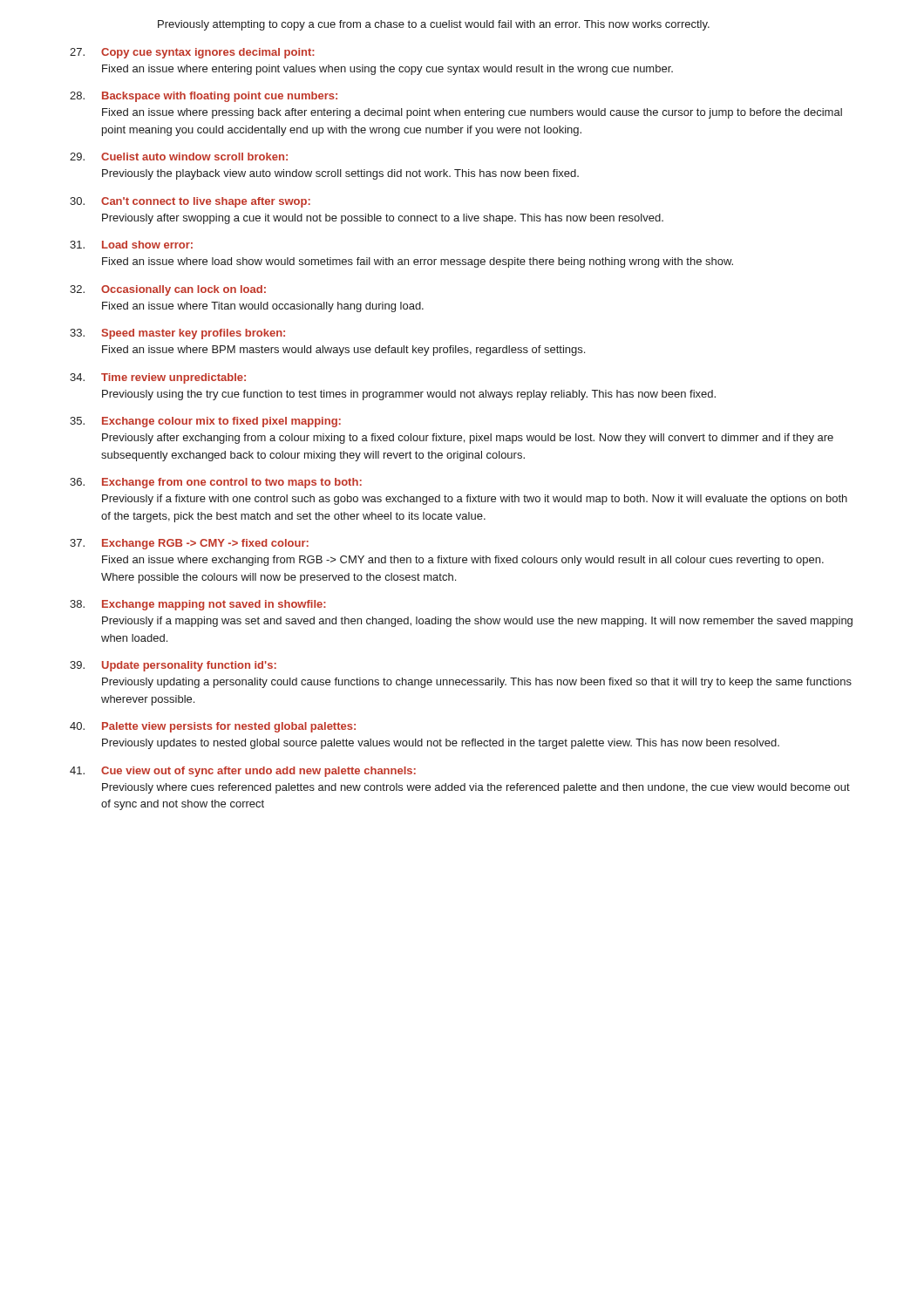Locate the list item that reads "33. Speed master key profiles broken:"
This screenshot has width=924, height=1308.
[462, 342]
